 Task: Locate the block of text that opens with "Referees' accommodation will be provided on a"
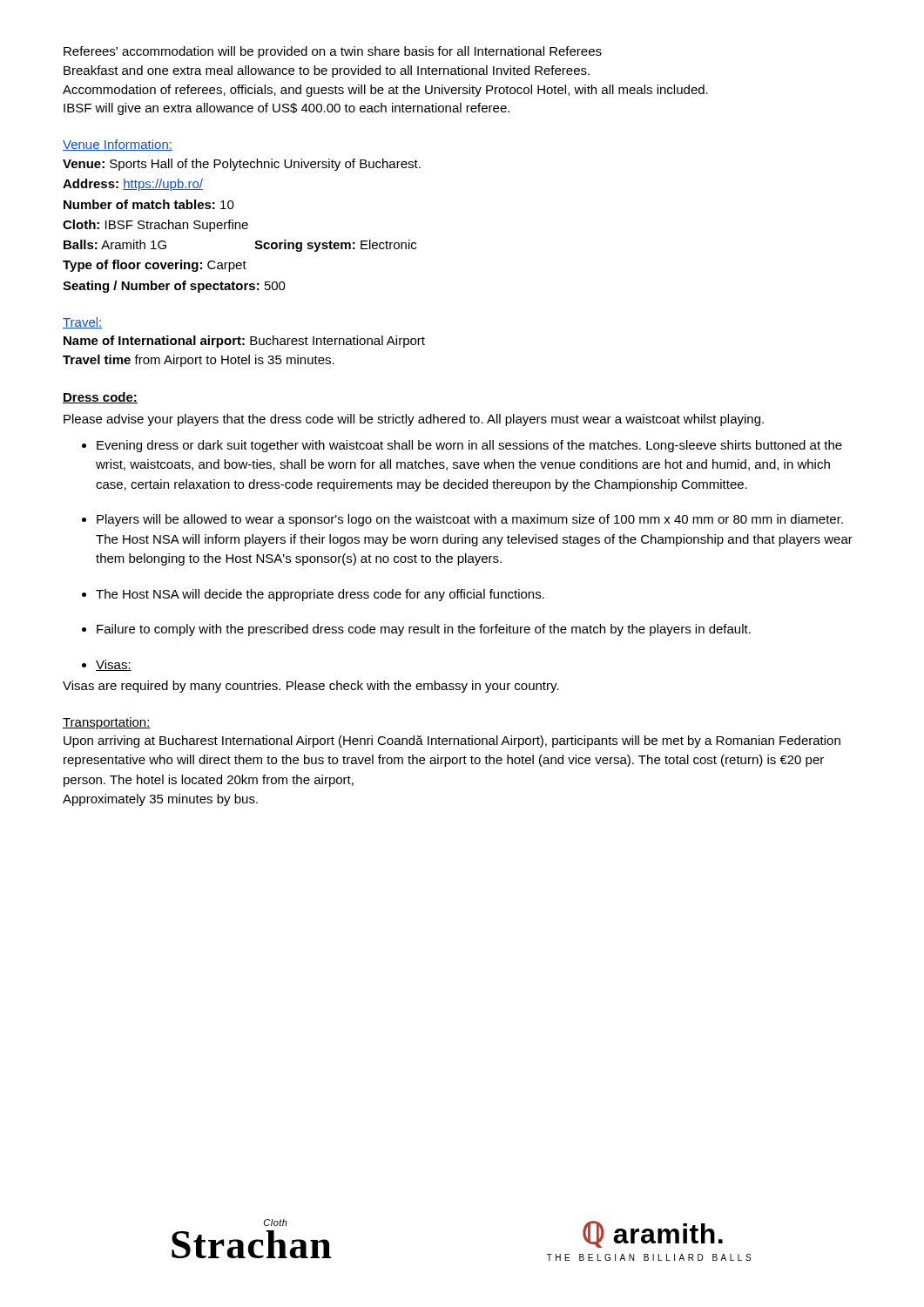(x=386, y=79)
